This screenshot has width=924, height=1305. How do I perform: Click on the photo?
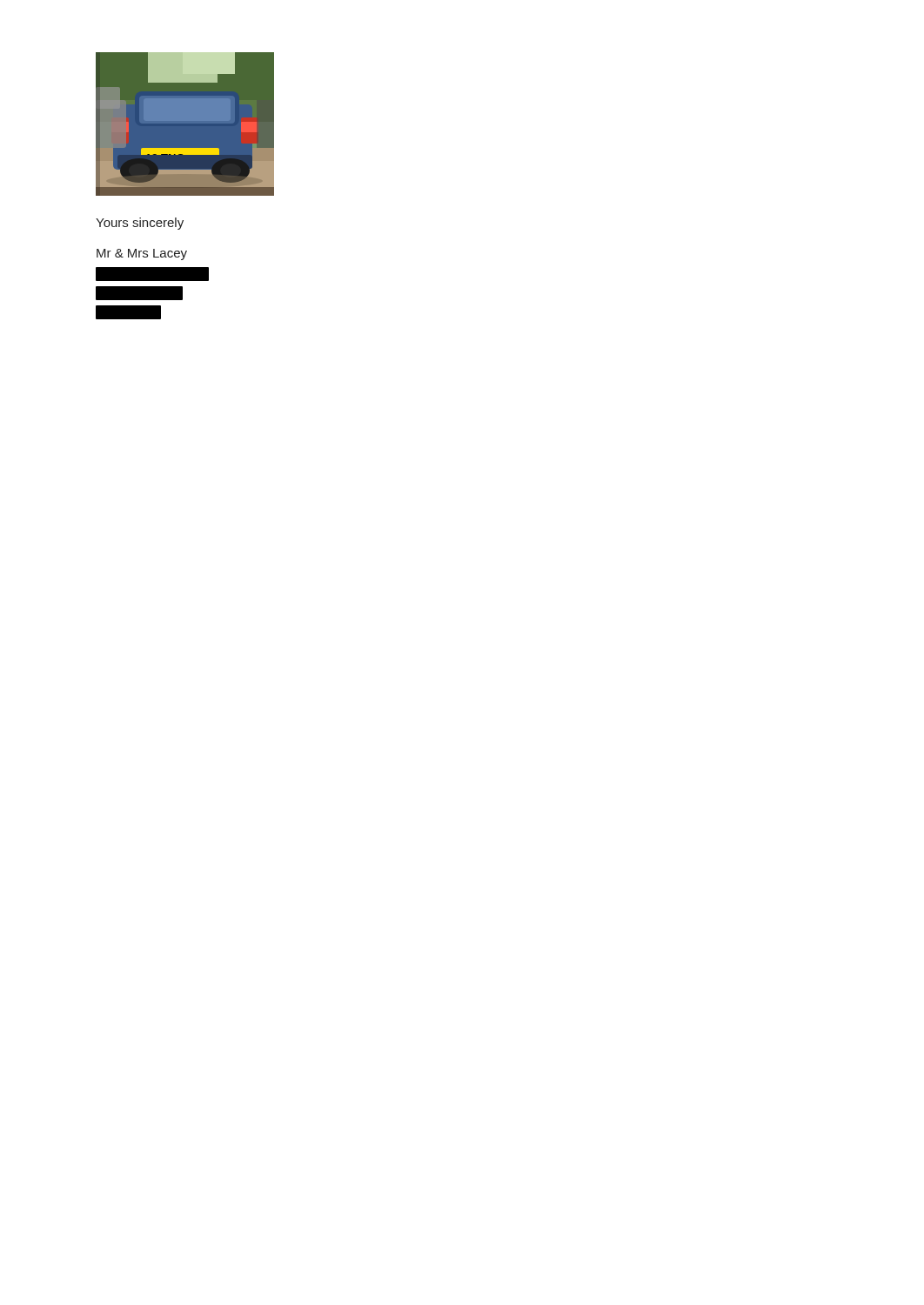coord(185,124)
